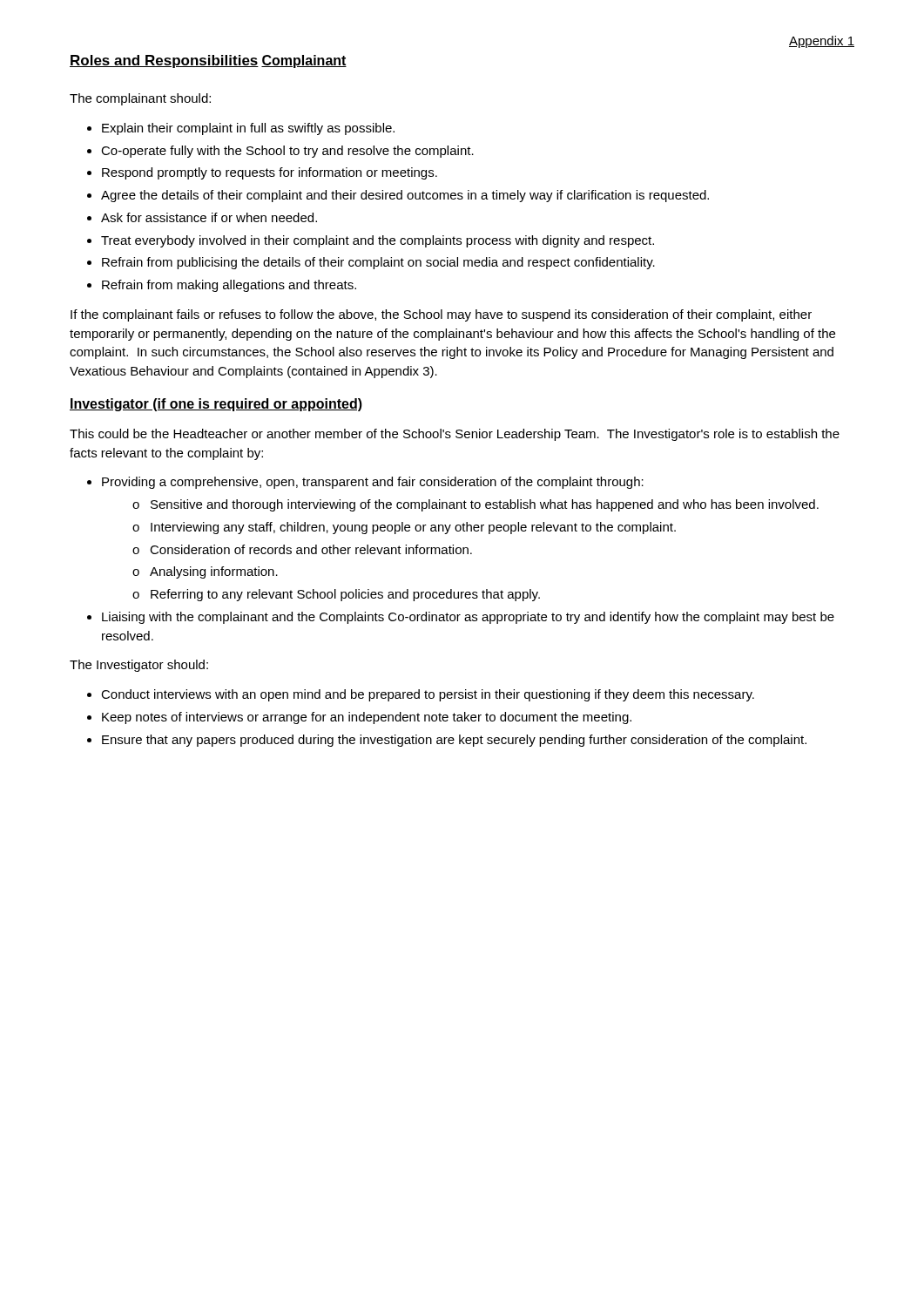Select the section header containing "Investigator (if one is required or appointed)"
924x1307 pixels.
point(216,404)
